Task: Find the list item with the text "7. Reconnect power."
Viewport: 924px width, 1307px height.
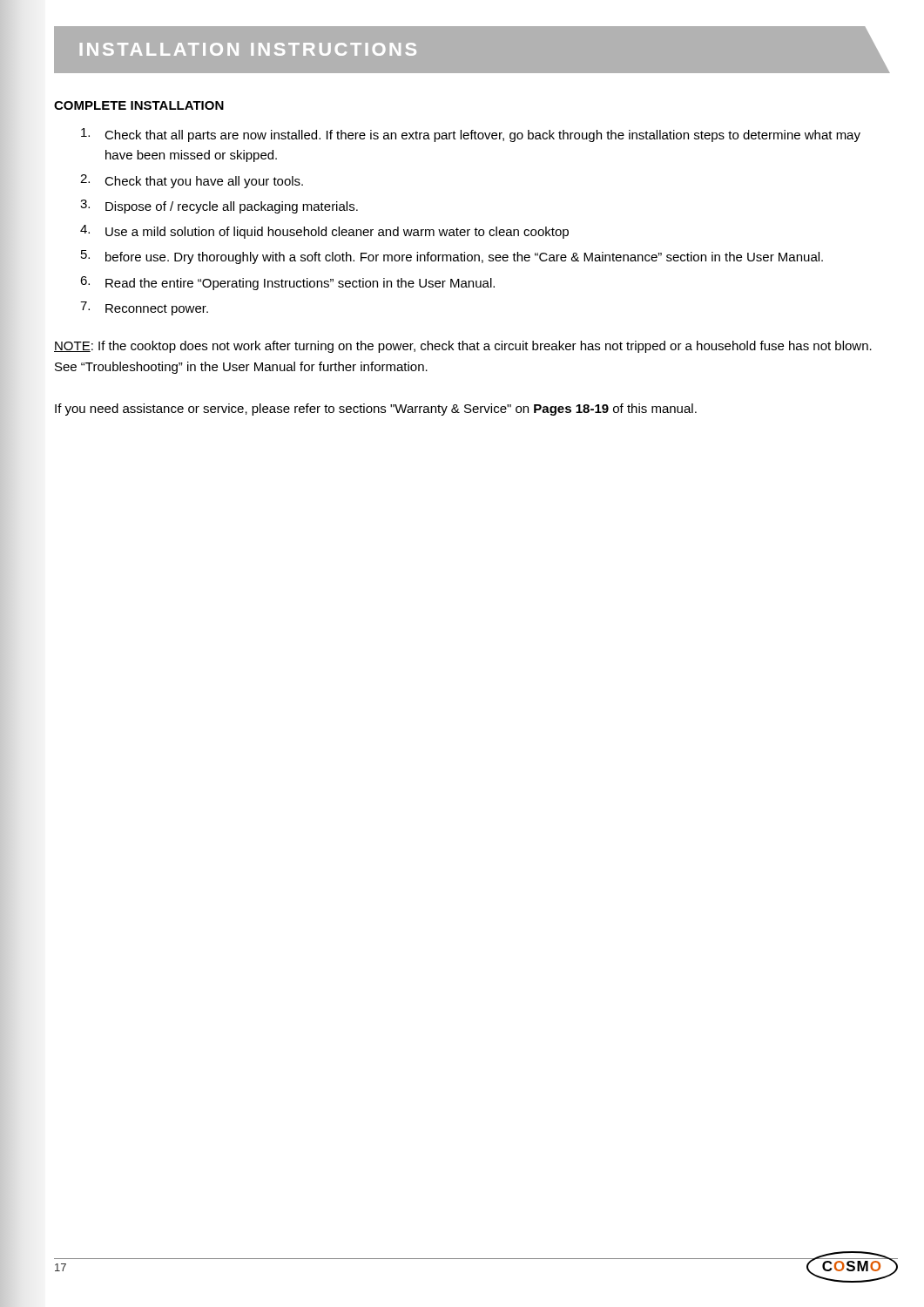Action: coord(145,308)
